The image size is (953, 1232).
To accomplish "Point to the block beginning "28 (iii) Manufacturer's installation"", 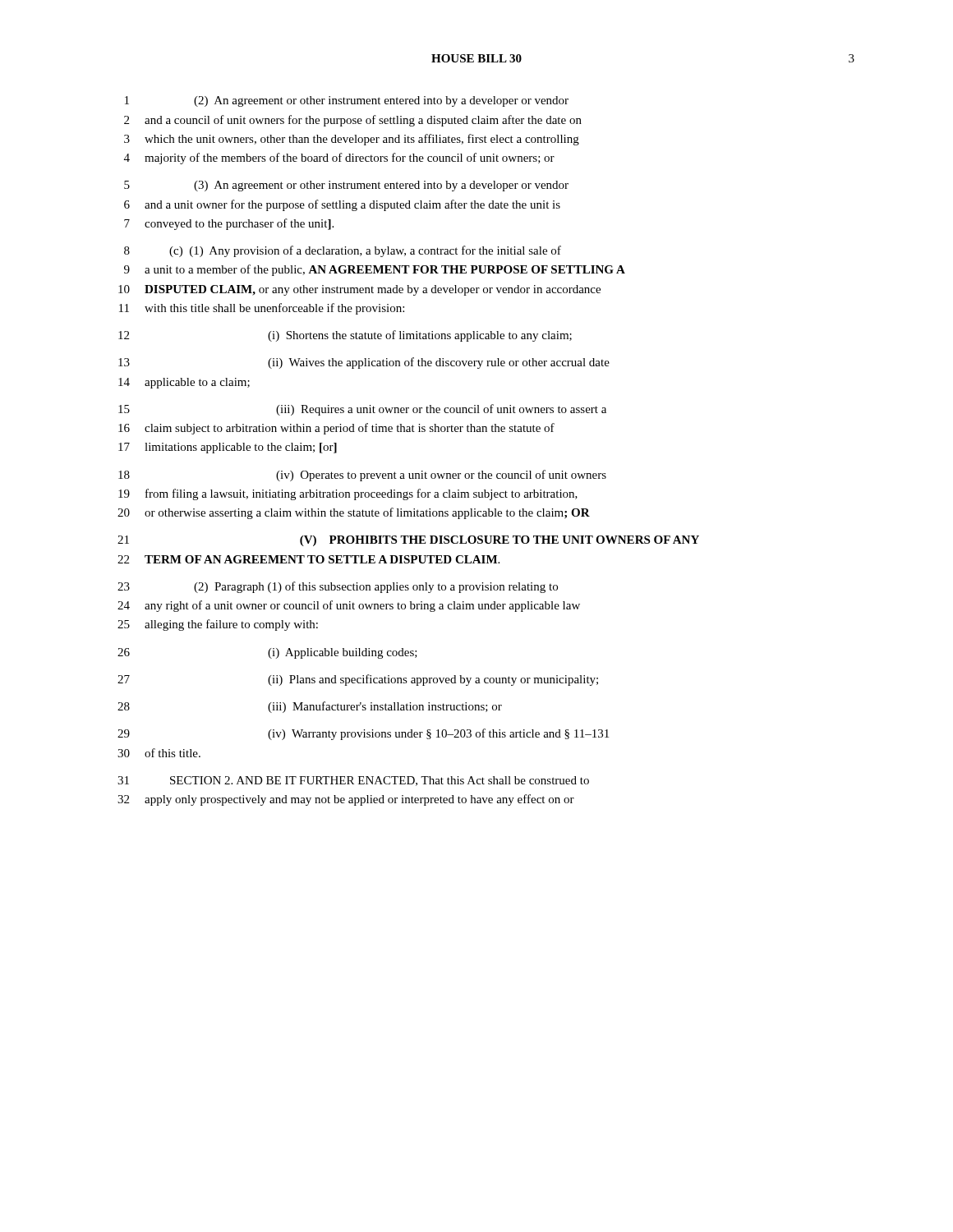I will pos(476,707).
